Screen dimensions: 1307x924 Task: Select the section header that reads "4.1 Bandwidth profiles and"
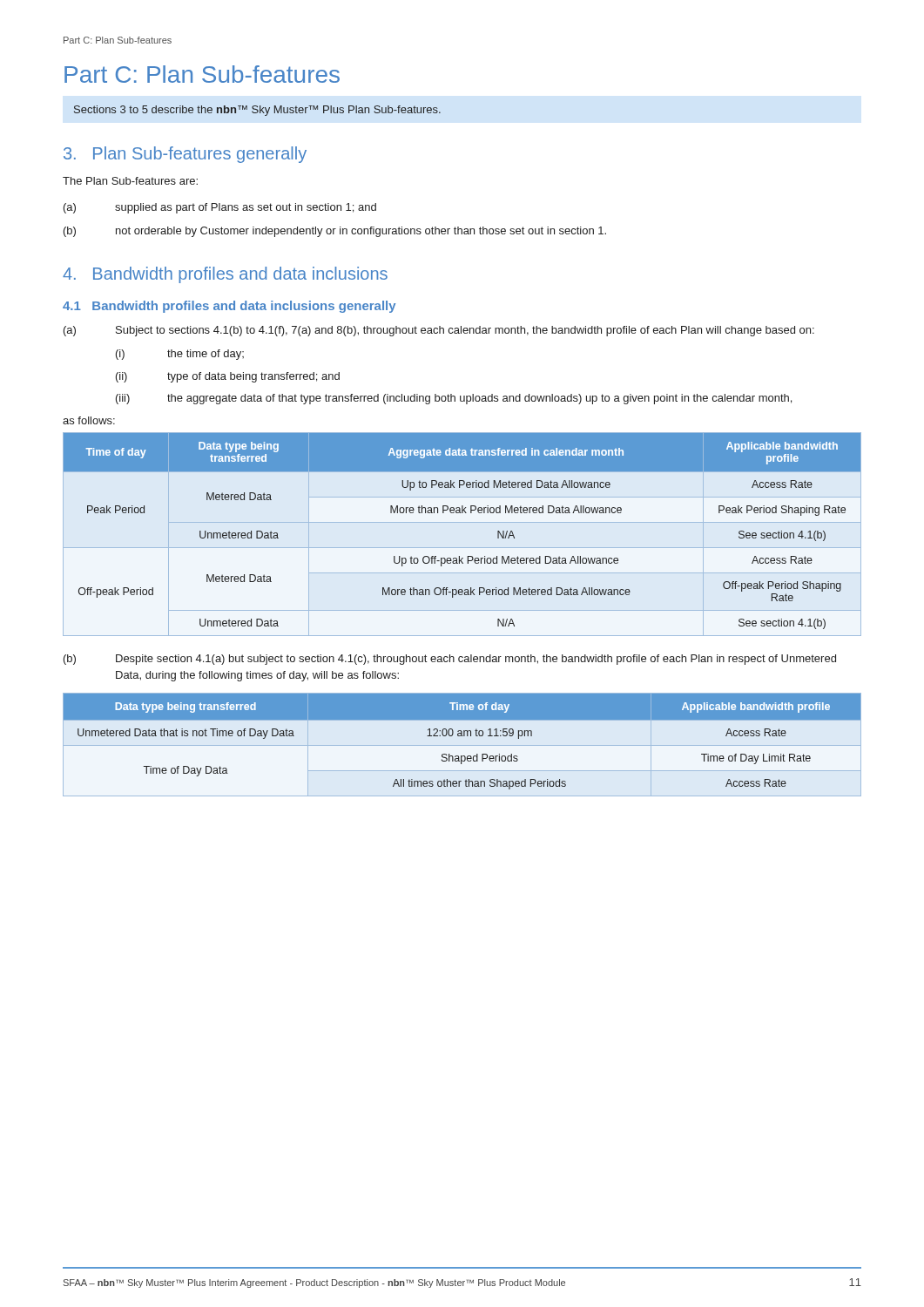(x=229, y=305)
